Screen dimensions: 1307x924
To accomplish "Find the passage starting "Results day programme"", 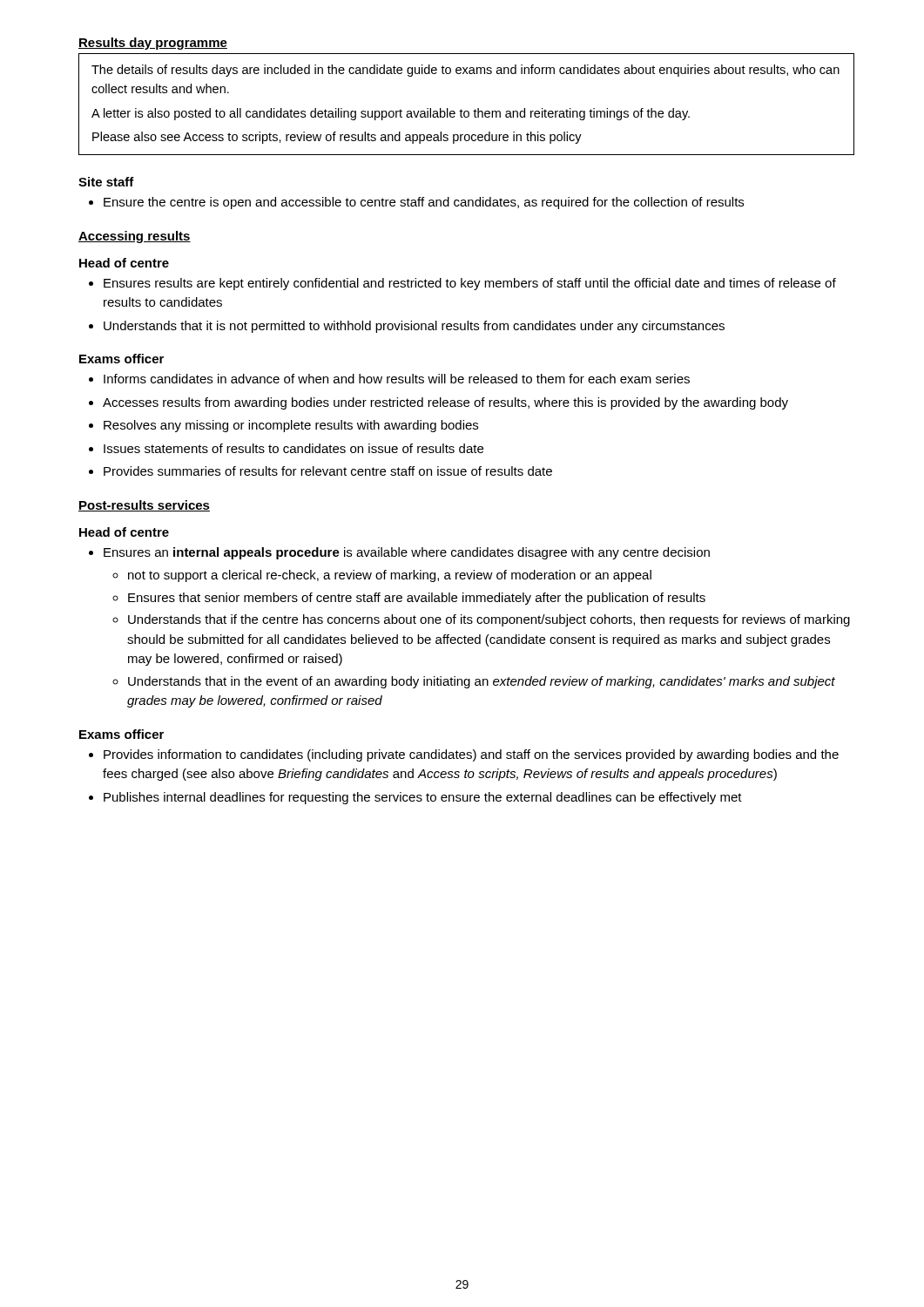I will [x=153, y=42].
